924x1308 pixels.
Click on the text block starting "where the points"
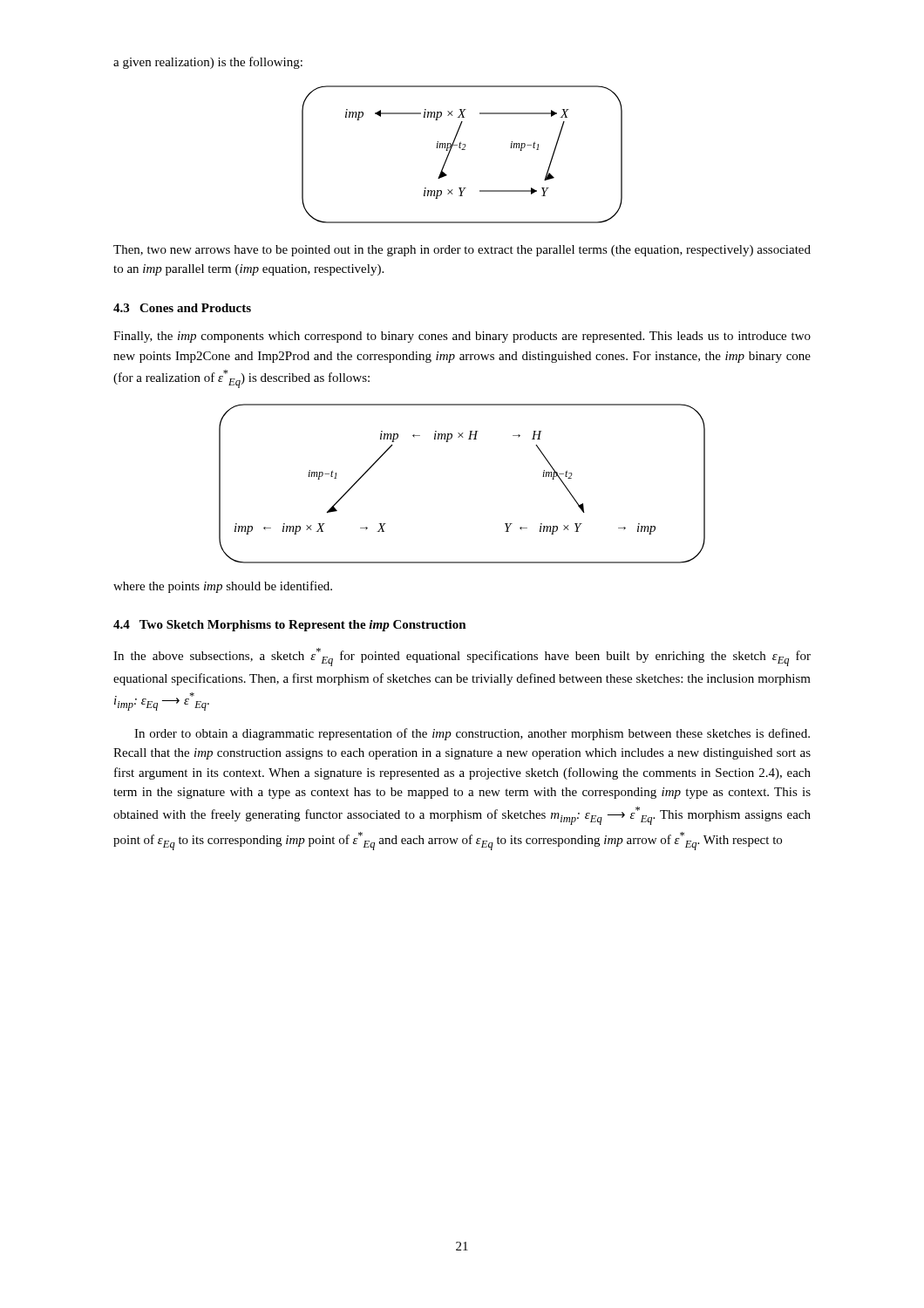[x=223, y=586]
